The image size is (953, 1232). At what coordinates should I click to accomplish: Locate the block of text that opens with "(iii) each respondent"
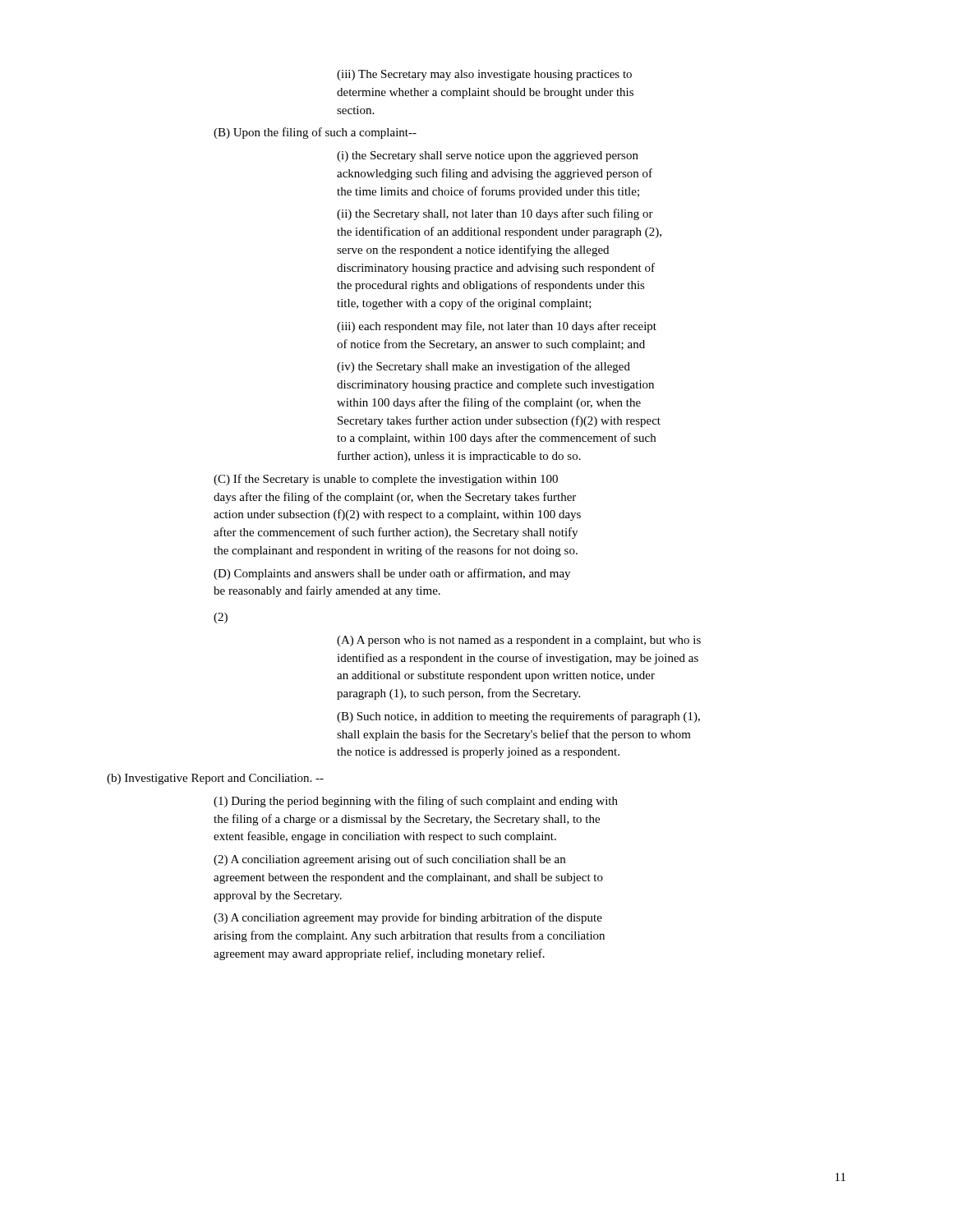coord(591,335)
